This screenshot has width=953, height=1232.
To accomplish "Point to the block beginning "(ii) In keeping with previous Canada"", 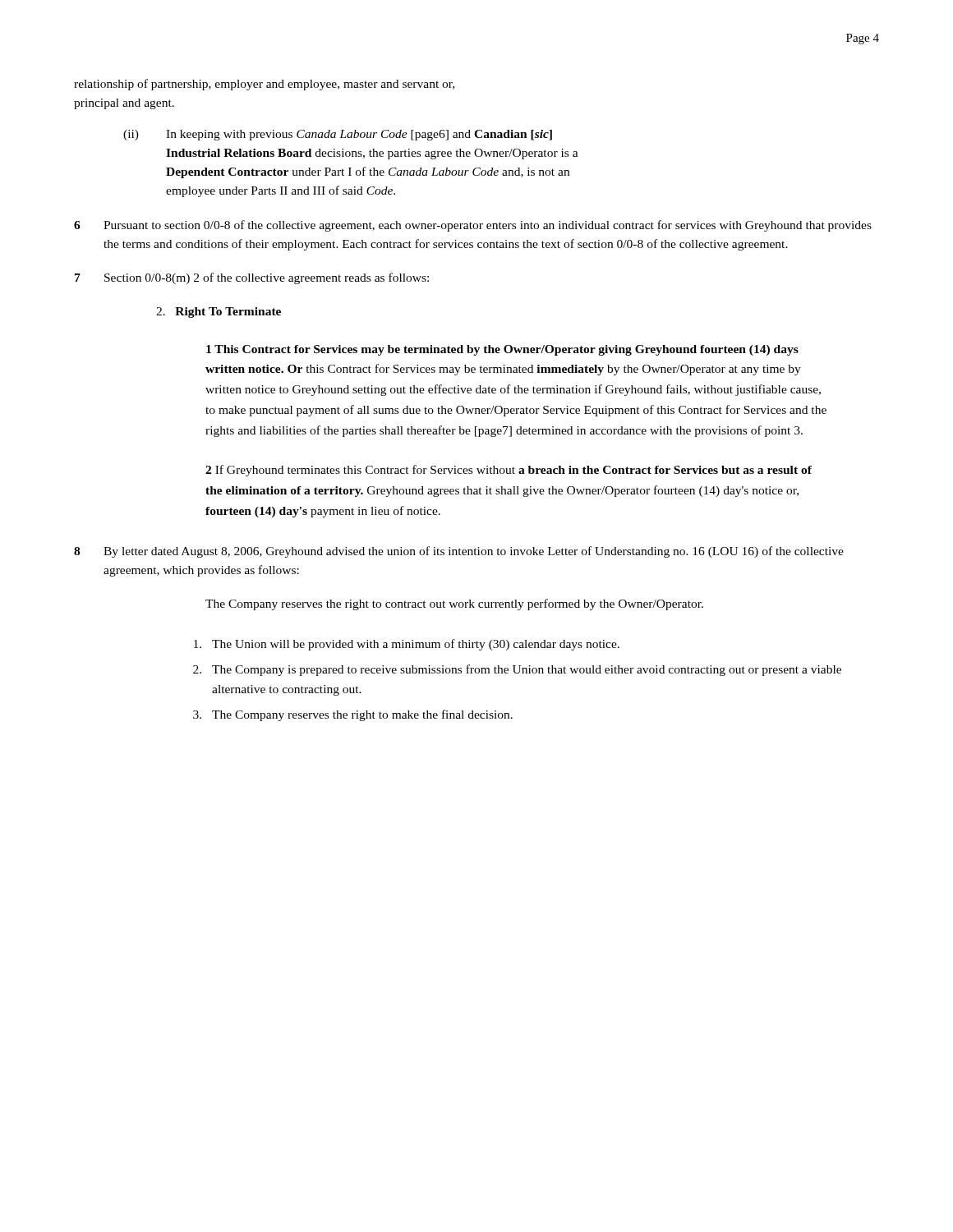I will pyautogui.click(x=501, y=162).
